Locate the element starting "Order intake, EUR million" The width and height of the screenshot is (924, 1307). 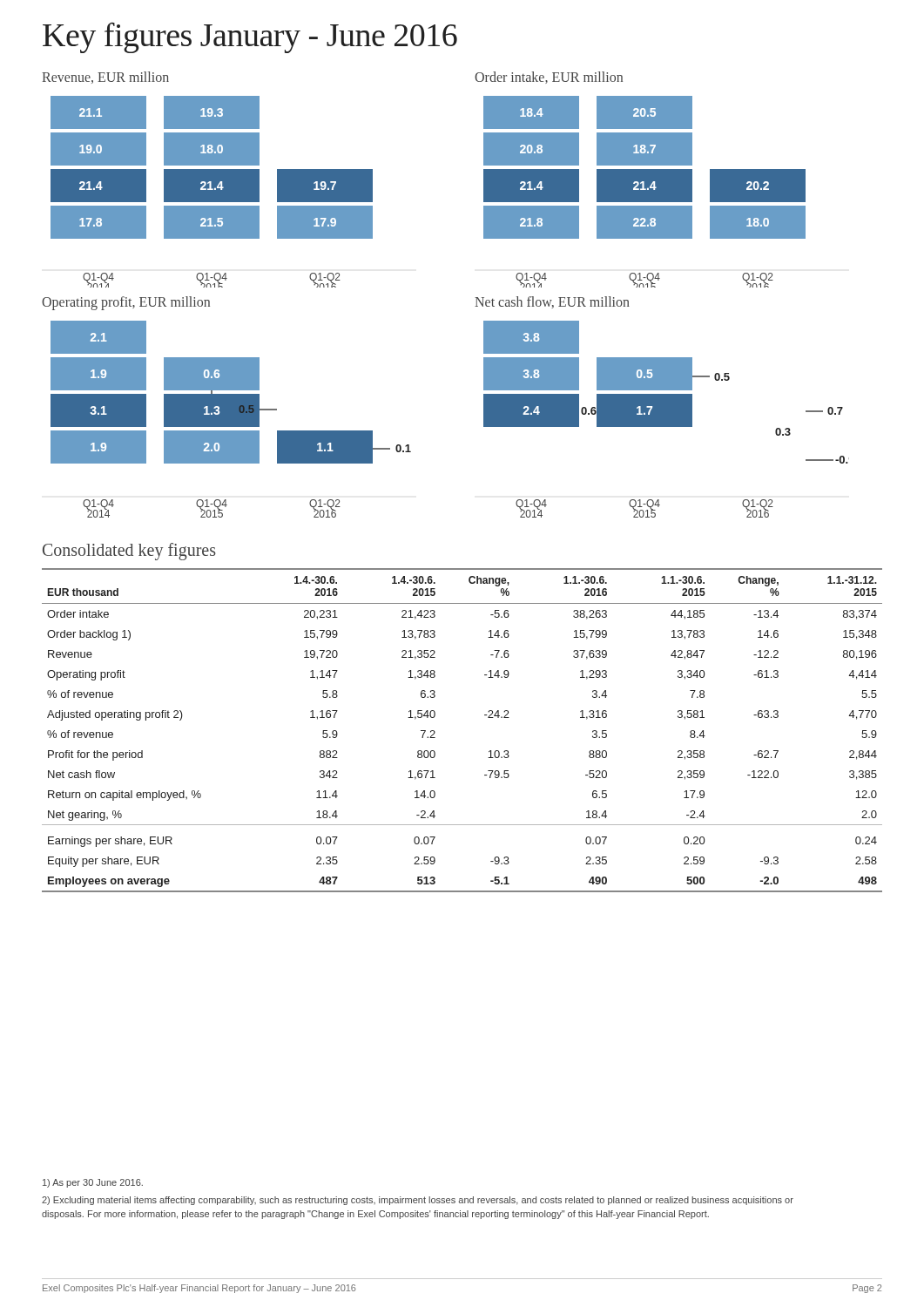(549, 77)
